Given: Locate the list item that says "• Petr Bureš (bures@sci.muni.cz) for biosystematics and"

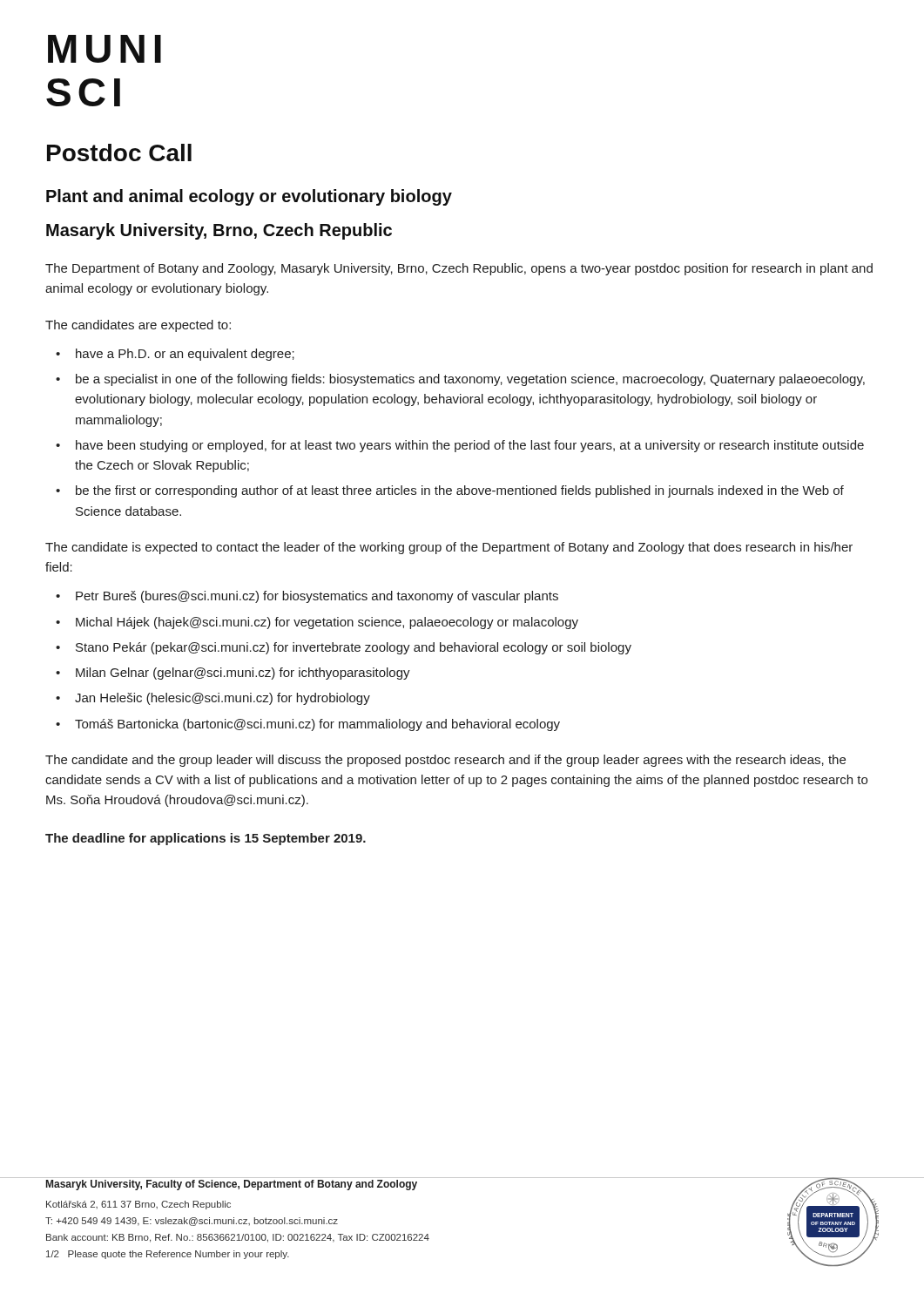Looking at the screenshot, I should [307, 596].
